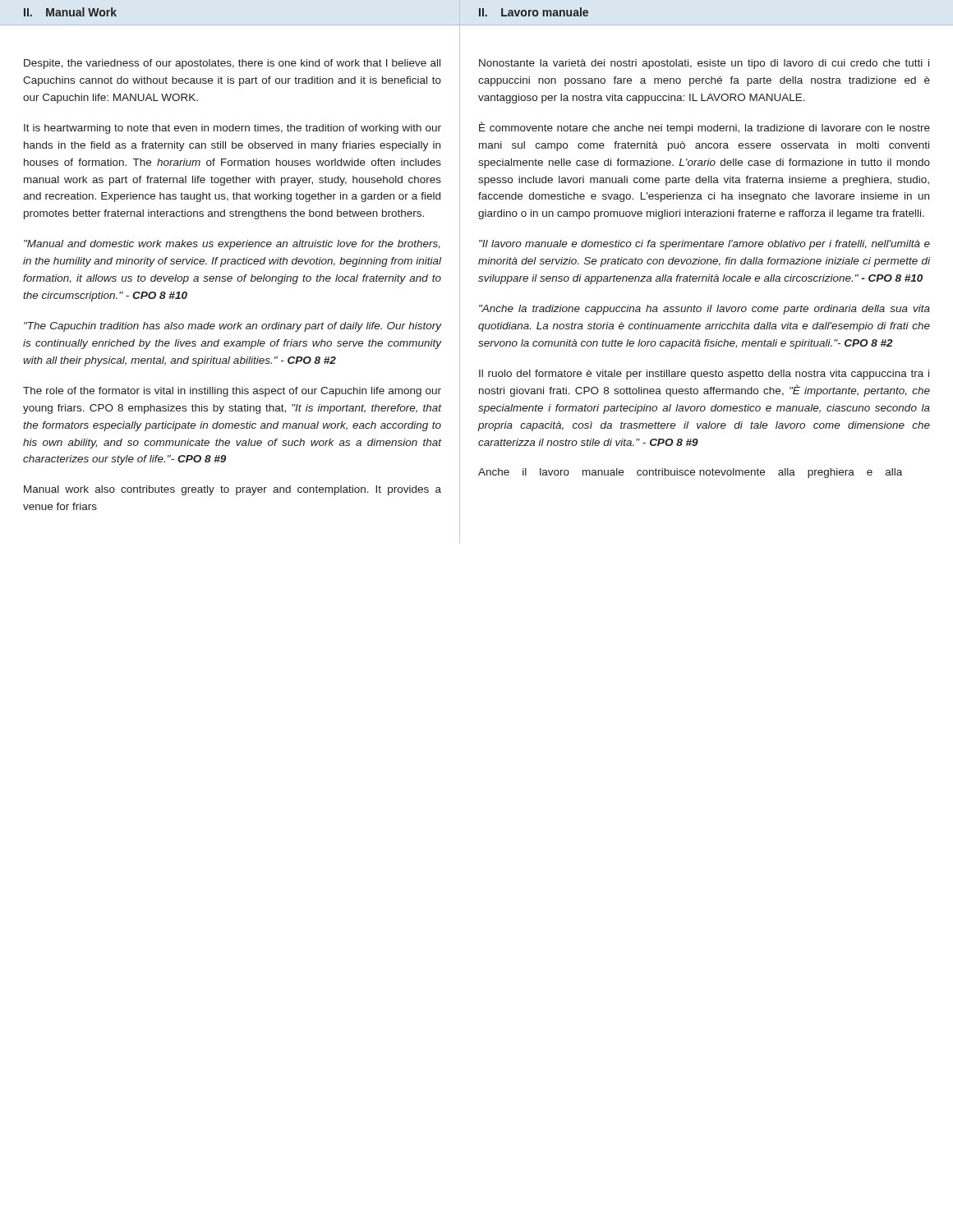Where does it say "II. Manual Work"?
Viewport: 953px width, 1232px height.
(x=70, y=12)
